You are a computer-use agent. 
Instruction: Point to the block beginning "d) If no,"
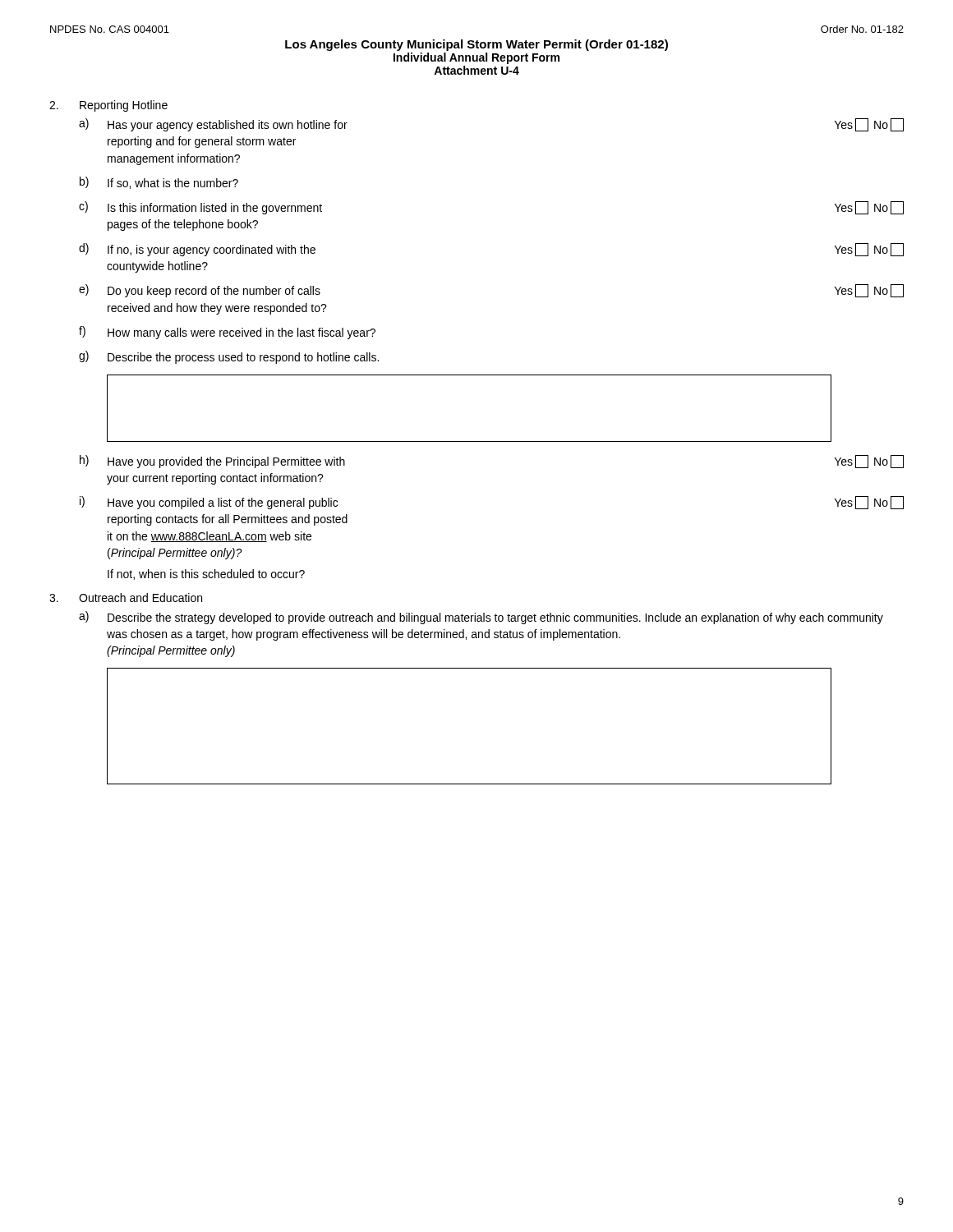(x=216, y=248)
